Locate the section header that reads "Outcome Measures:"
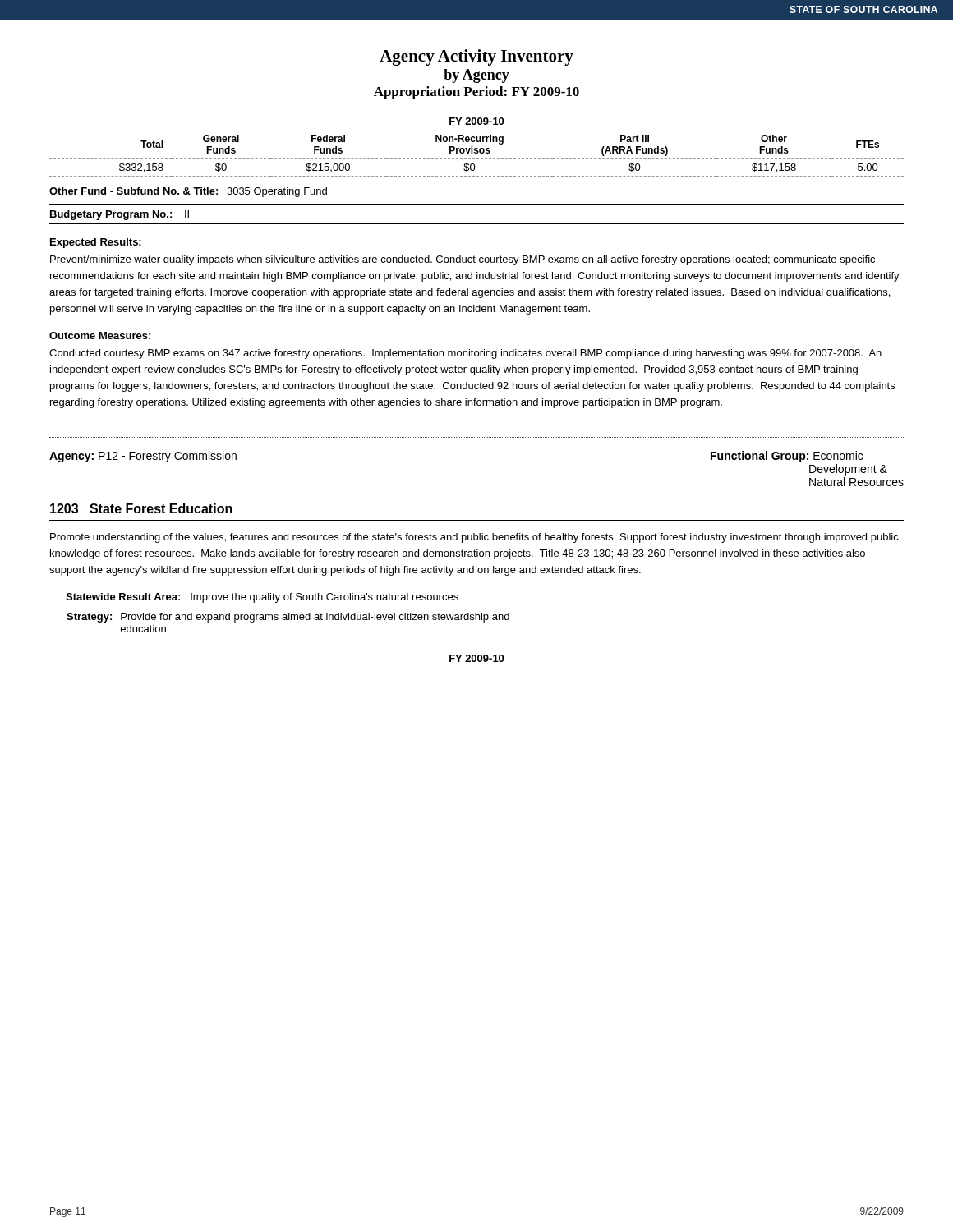The height and width of the screenshot is (1232, 953). [x=100, y=335]
